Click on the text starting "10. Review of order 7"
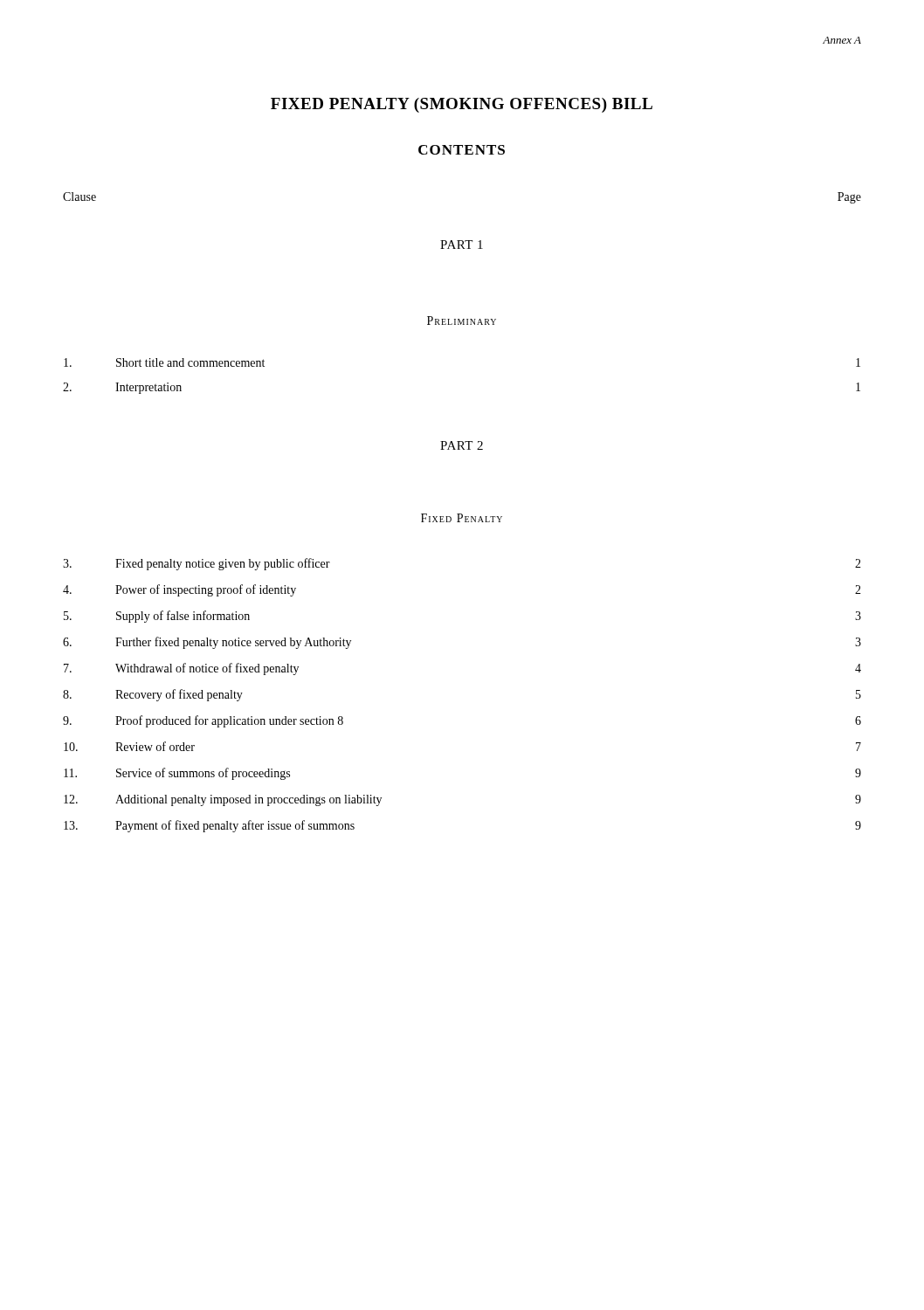The width and height of the screenshot is (924, 1310). (x=159, y=745)
